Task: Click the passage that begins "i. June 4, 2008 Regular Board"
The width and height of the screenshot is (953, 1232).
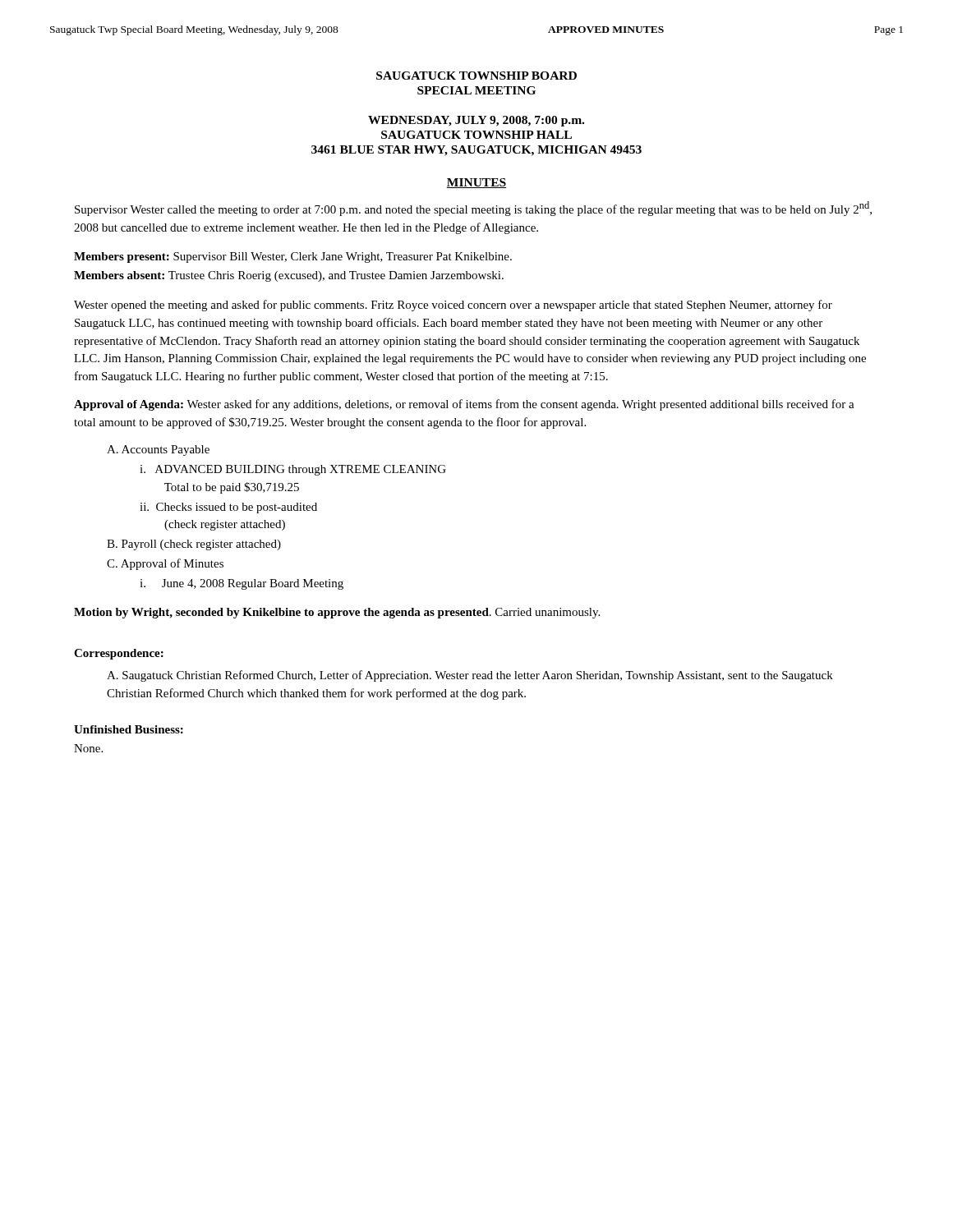Action: (x=242, y=583)
